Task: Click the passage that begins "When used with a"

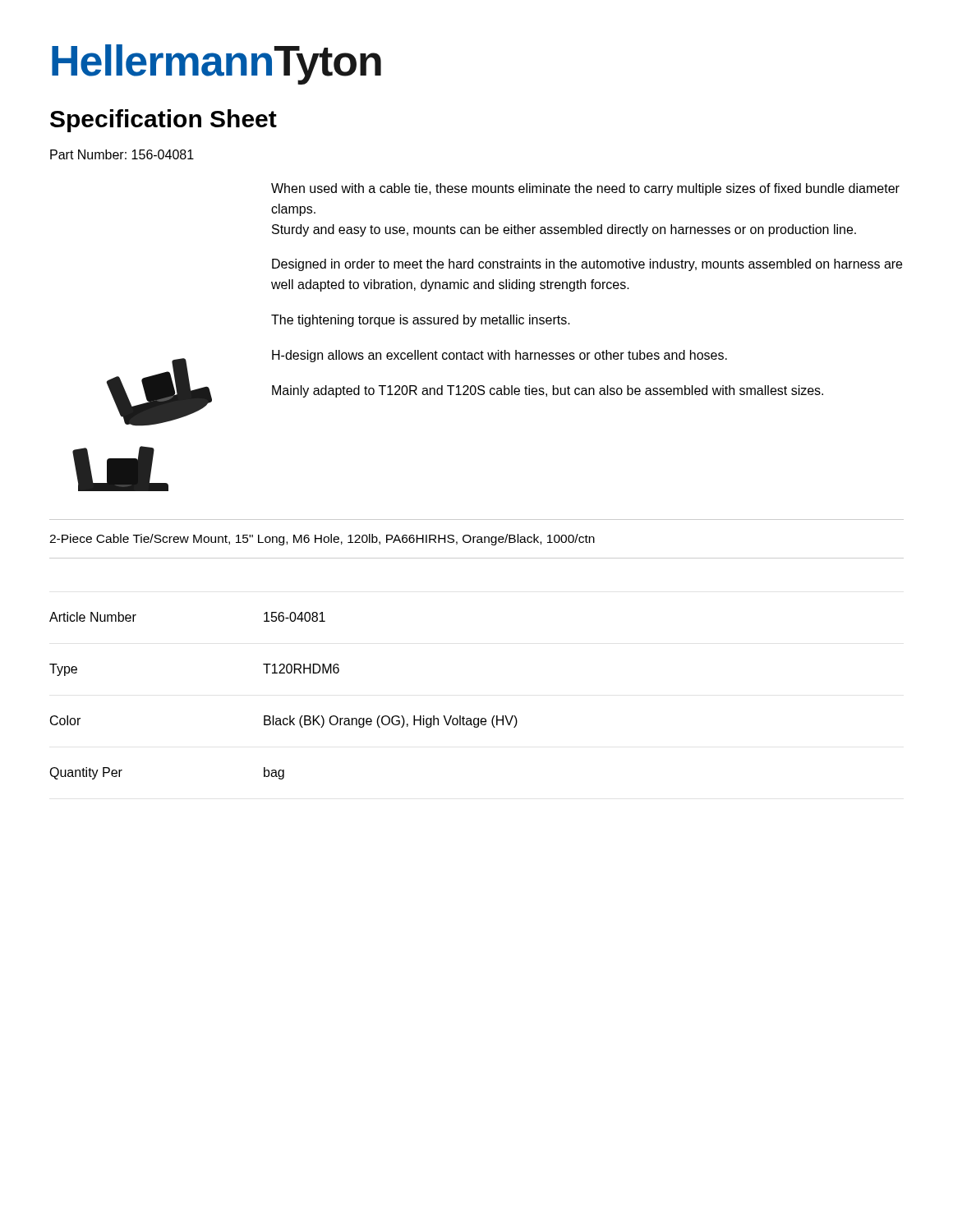Action: pos(585,189)
